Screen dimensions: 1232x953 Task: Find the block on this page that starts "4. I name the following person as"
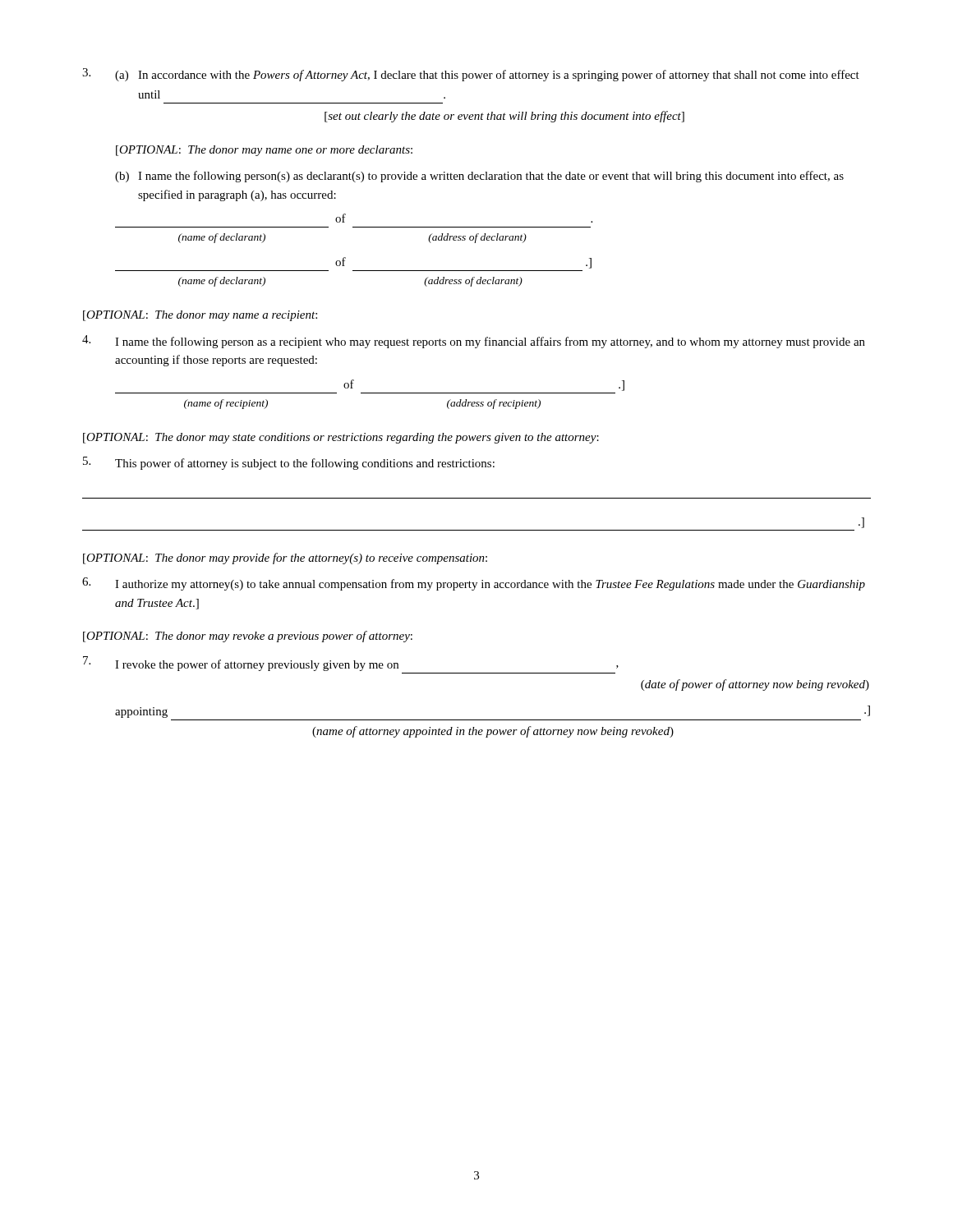[476, 351]
